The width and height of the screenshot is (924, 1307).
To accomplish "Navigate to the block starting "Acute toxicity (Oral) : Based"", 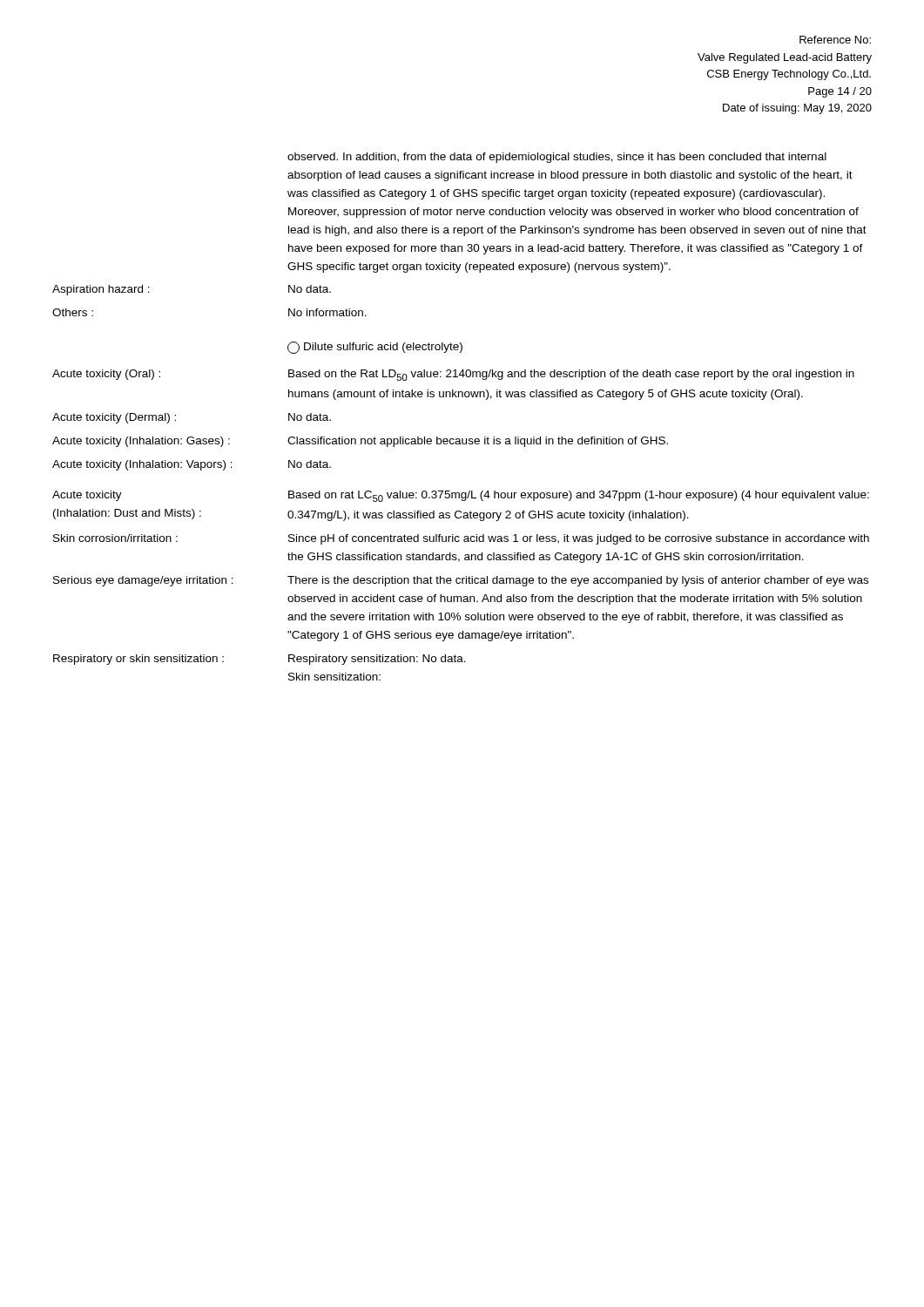I will [462, 384].
